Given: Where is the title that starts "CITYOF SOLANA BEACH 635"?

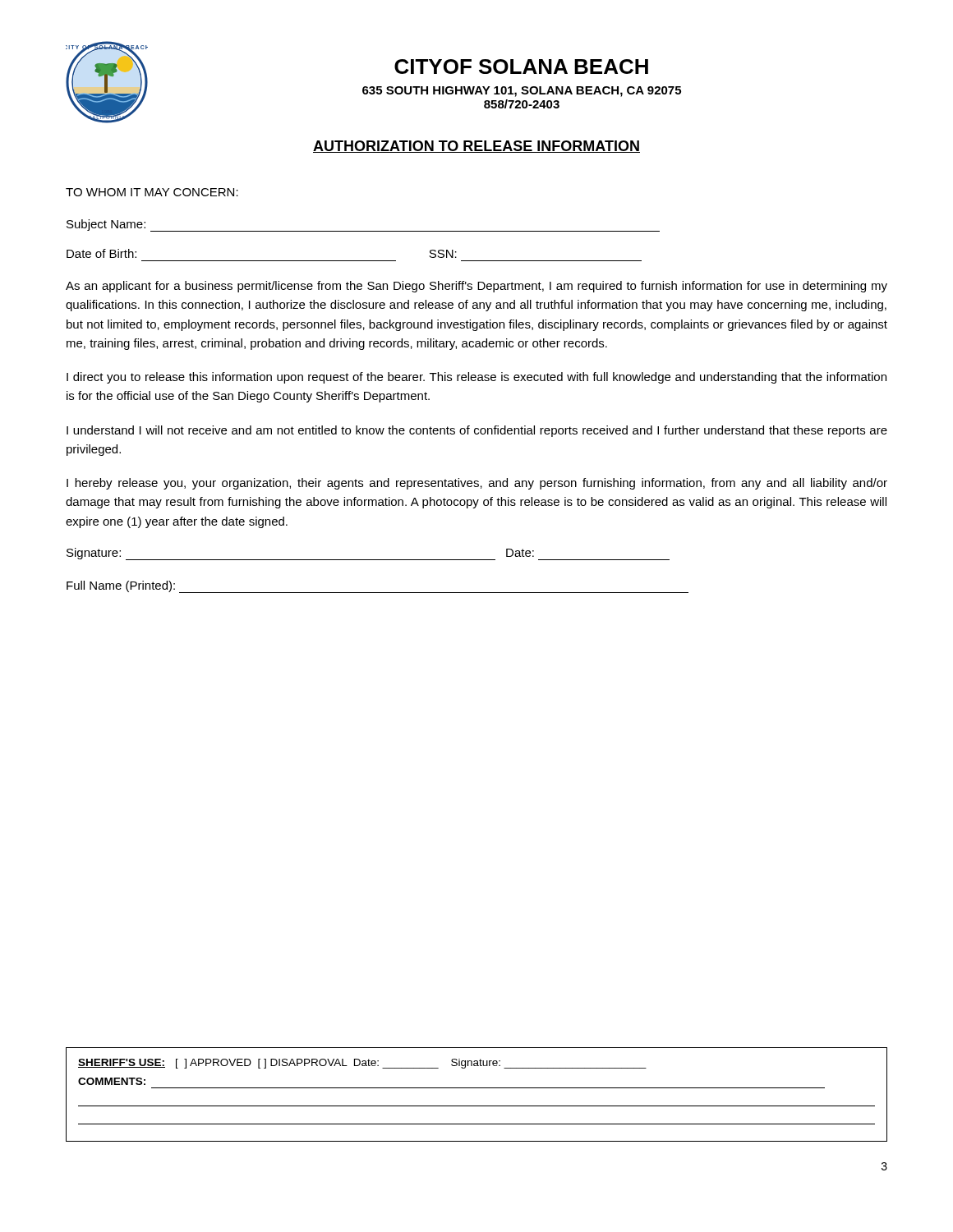Looking at the screenshot, I should pyautogui.click(x=522, y=82).
